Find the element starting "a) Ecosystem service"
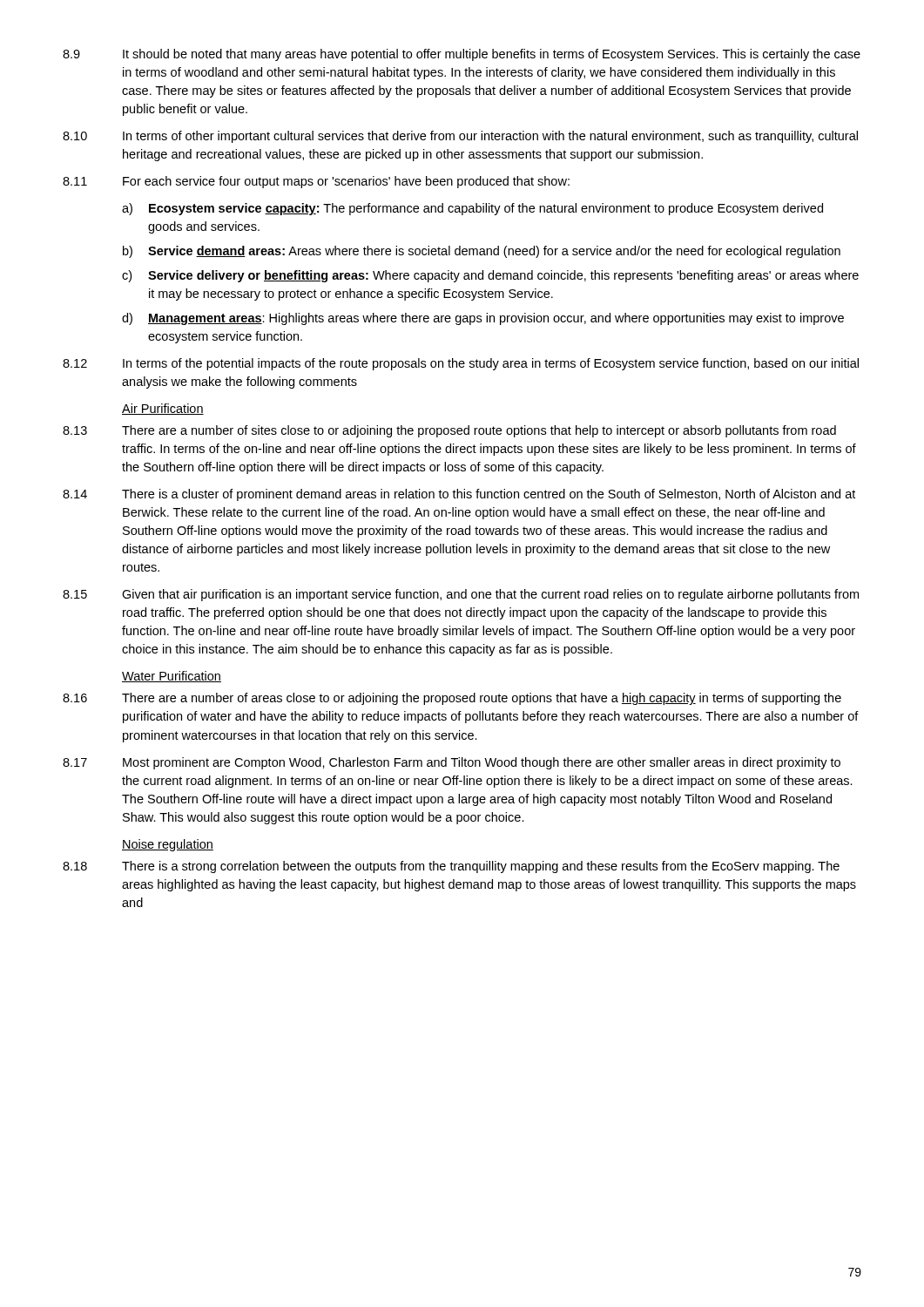The height and width of the screenshot is (1307, 924). tap(492, 218)
